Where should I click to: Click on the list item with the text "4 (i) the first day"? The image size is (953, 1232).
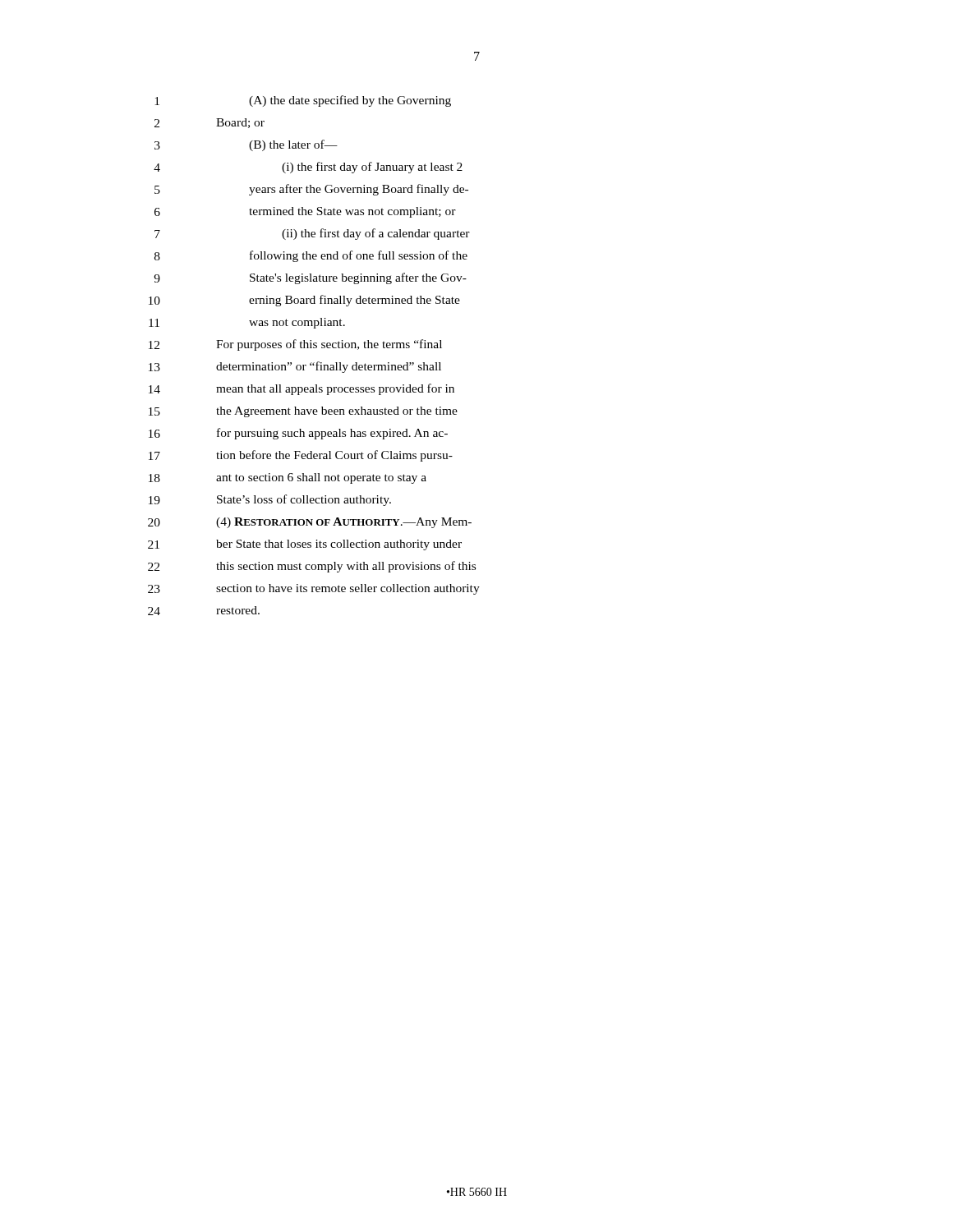point(308,168)
